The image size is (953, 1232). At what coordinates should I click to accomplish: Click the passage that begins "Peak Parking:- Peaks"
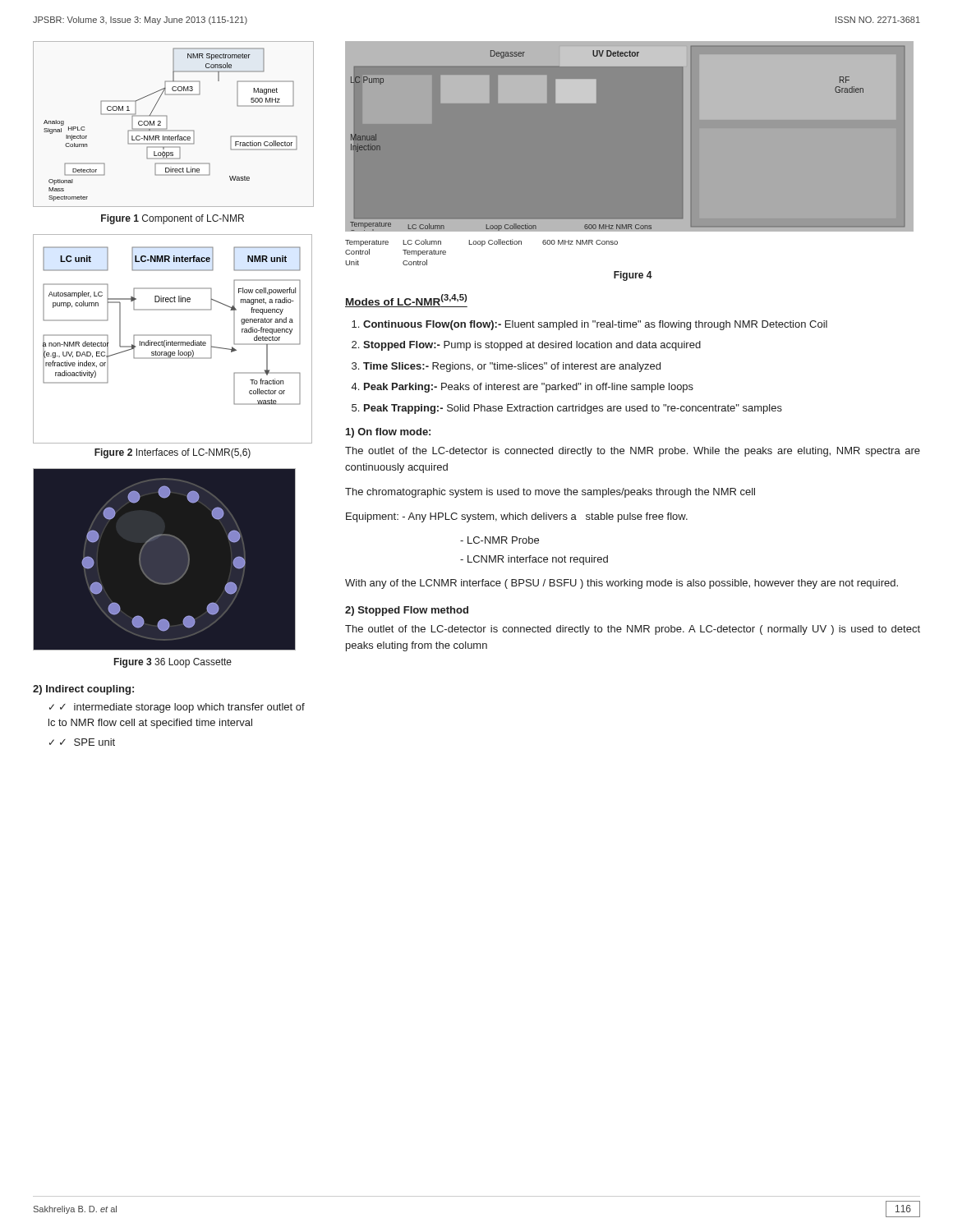click(528, 386)
